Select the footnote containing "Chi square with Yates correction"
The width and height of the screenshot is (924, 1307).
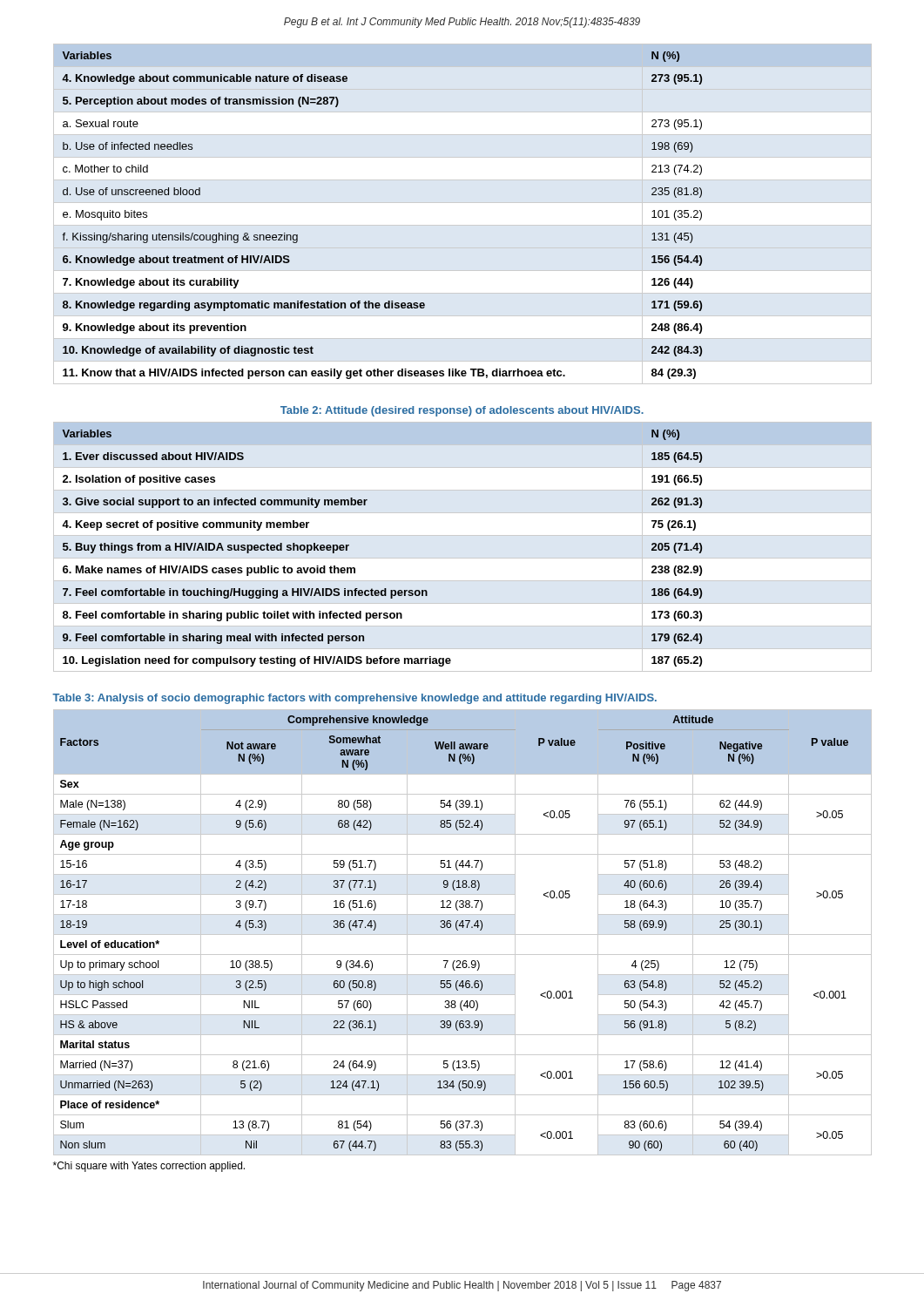(x=149, y=1166)
